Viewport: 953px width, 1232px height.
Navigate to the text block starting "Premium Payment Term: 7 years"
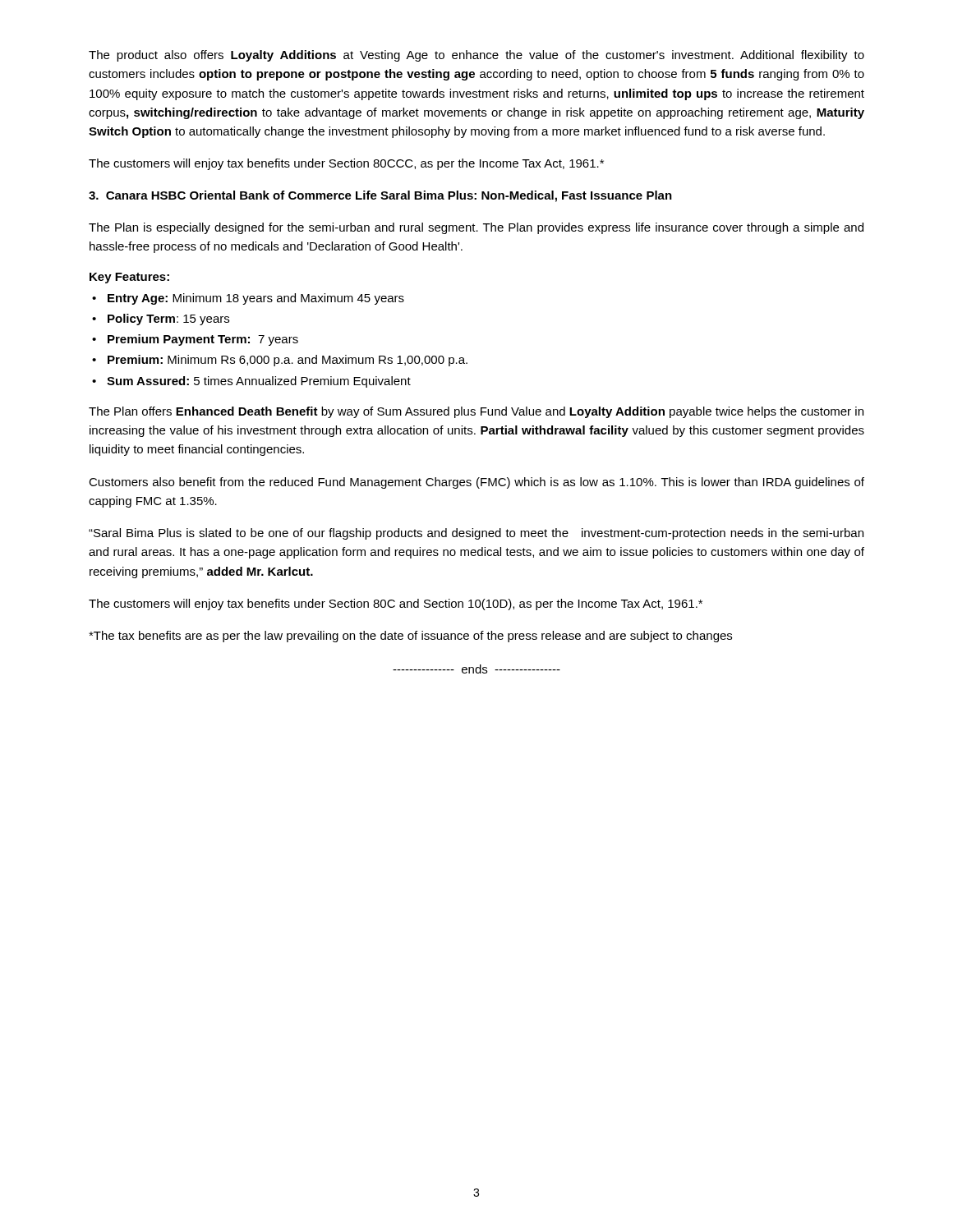click(x=203, y=339)
